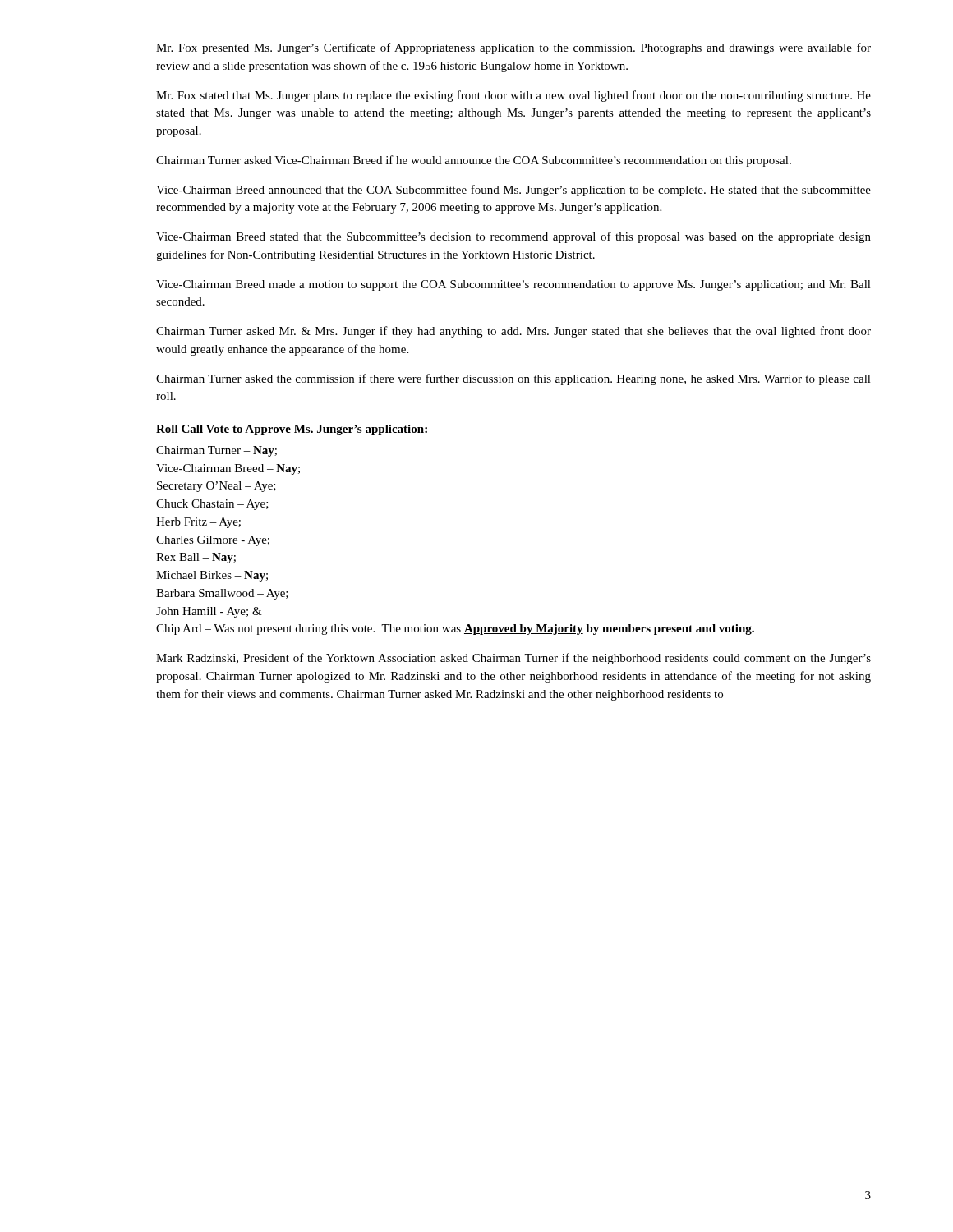The width and height of the screenshot is (953, 1232).
Task: Select the text block that reads "Mr. Fox stated that"
Action: click(513, 113)
